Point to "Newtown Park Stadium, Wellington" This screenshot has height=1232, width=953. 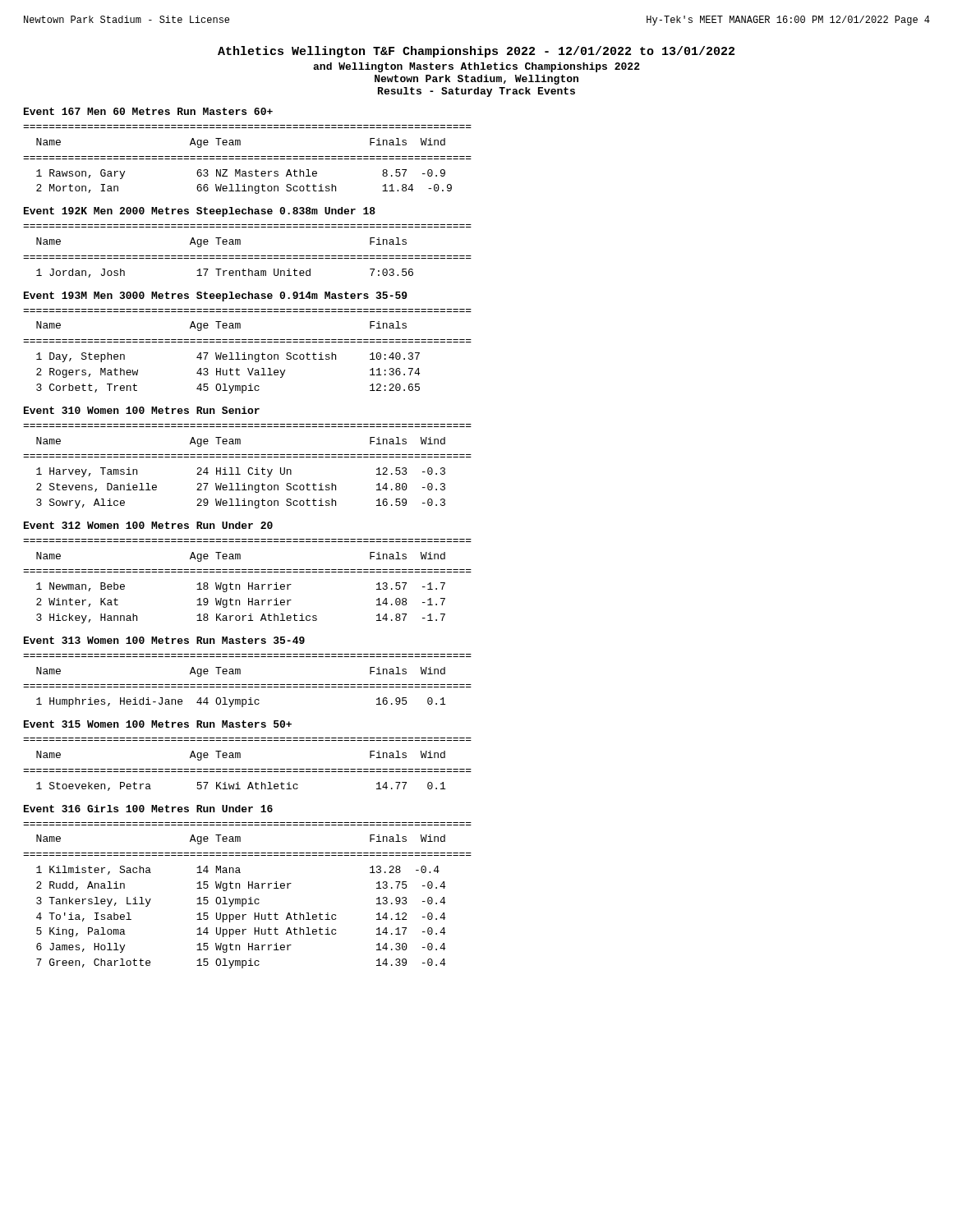tap(476, 79)
